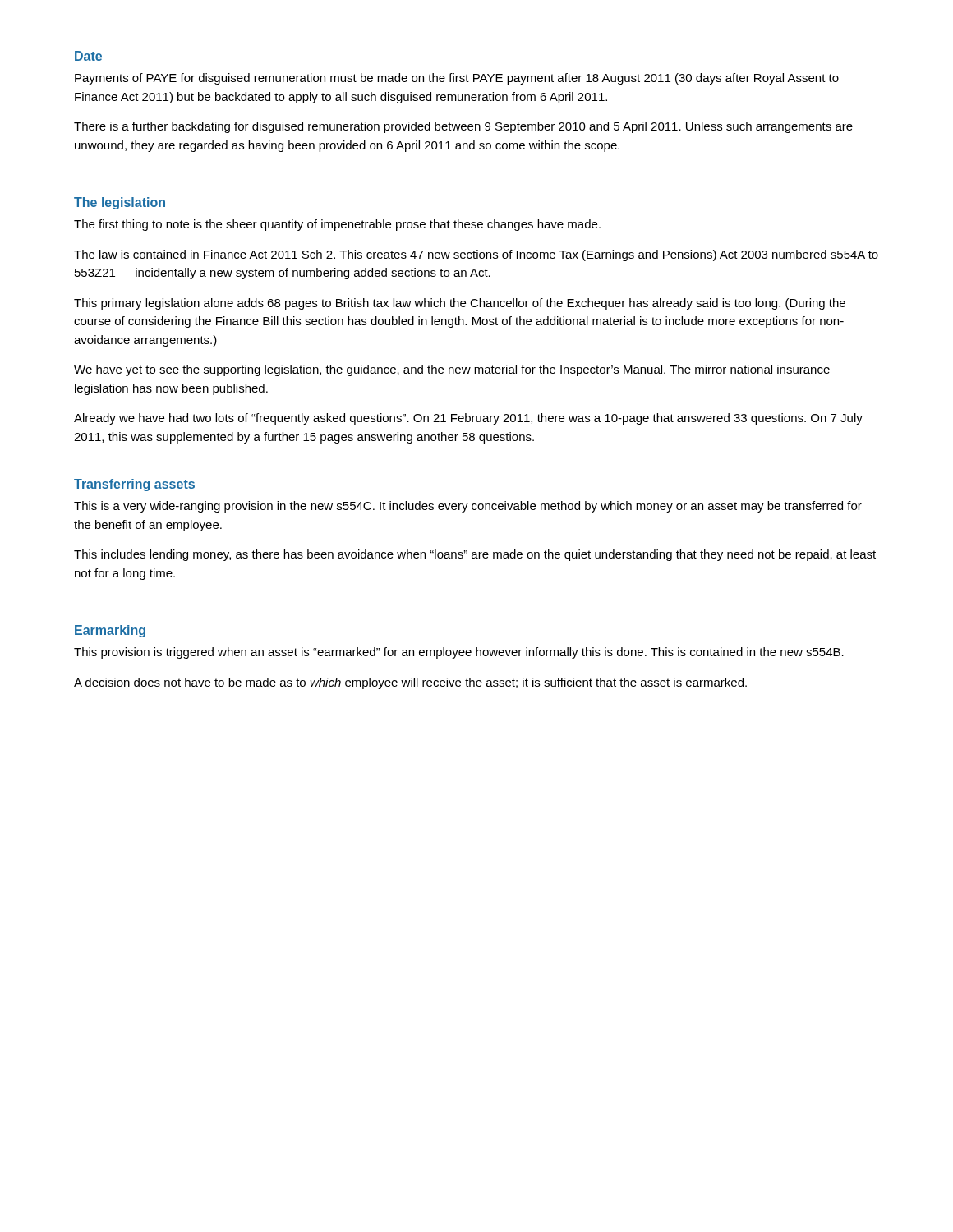The height and width of the screenshot is (1232, 953).
Task: Select the passage starting "Already we have had two lots of"
Action: click(468, 427)
